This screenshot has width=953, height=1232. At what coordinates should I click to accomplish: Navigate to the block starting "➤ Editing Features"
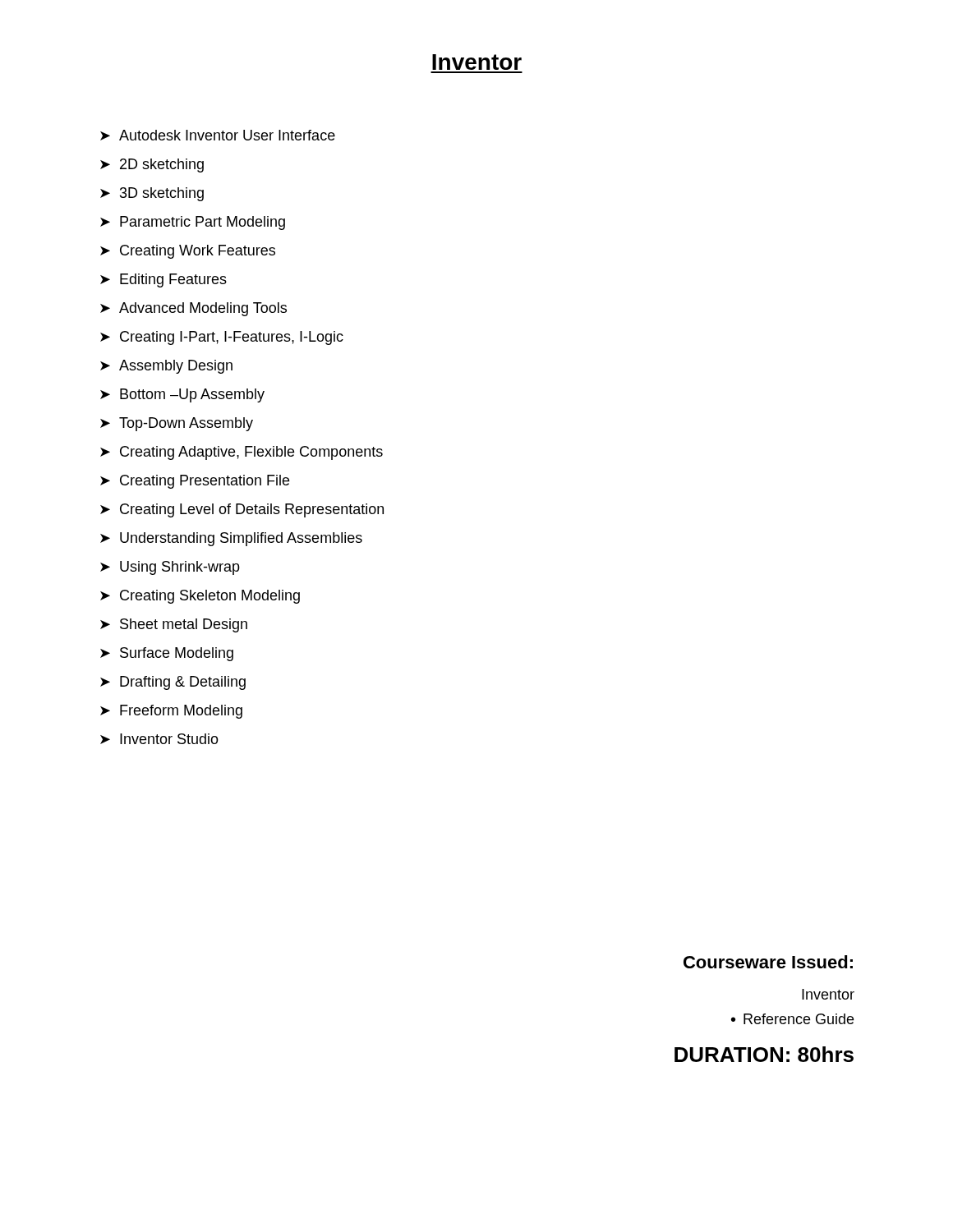163,280
